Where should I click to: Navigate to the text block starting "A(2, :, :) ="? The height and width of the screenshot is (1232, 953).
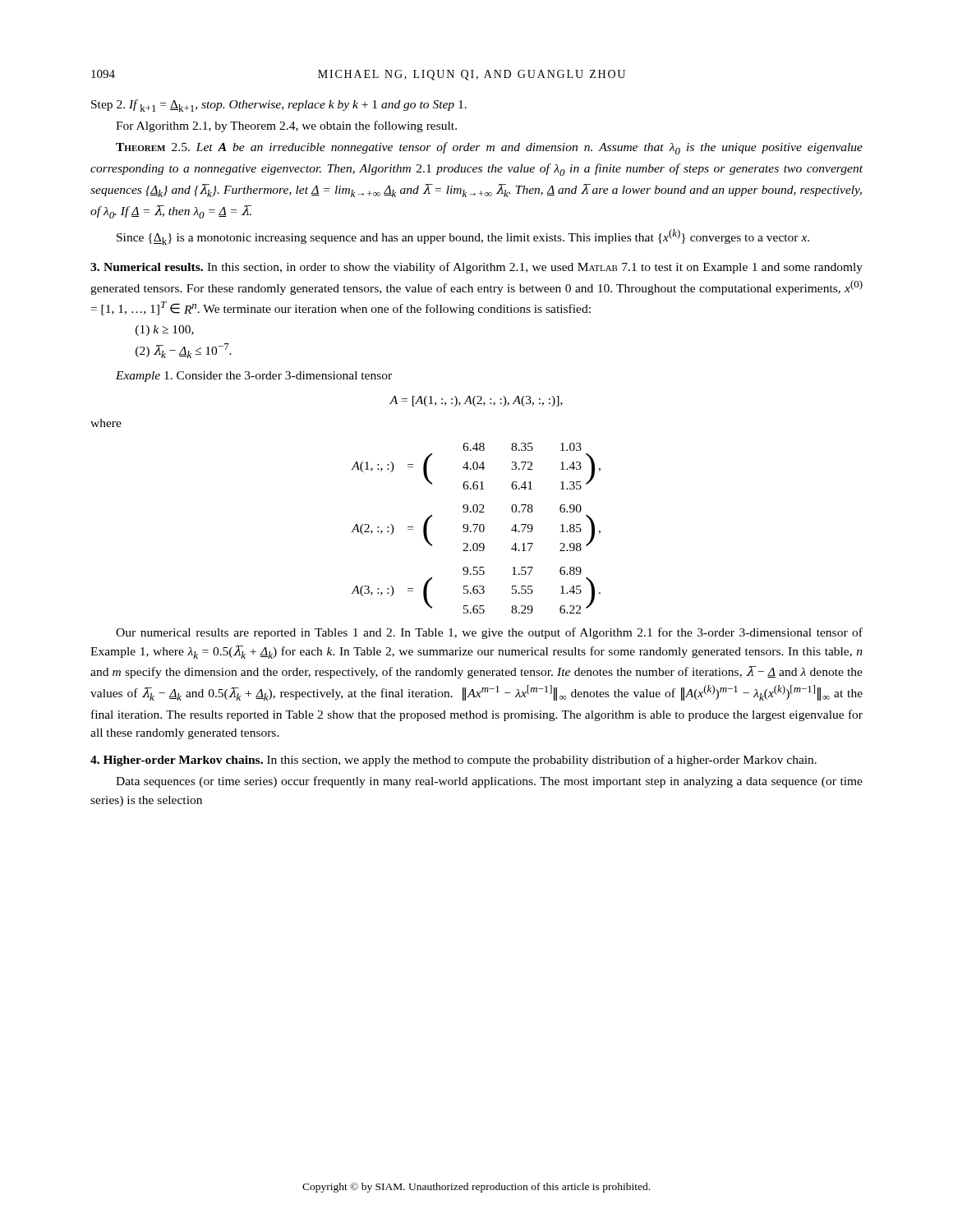tap(476, 528)
